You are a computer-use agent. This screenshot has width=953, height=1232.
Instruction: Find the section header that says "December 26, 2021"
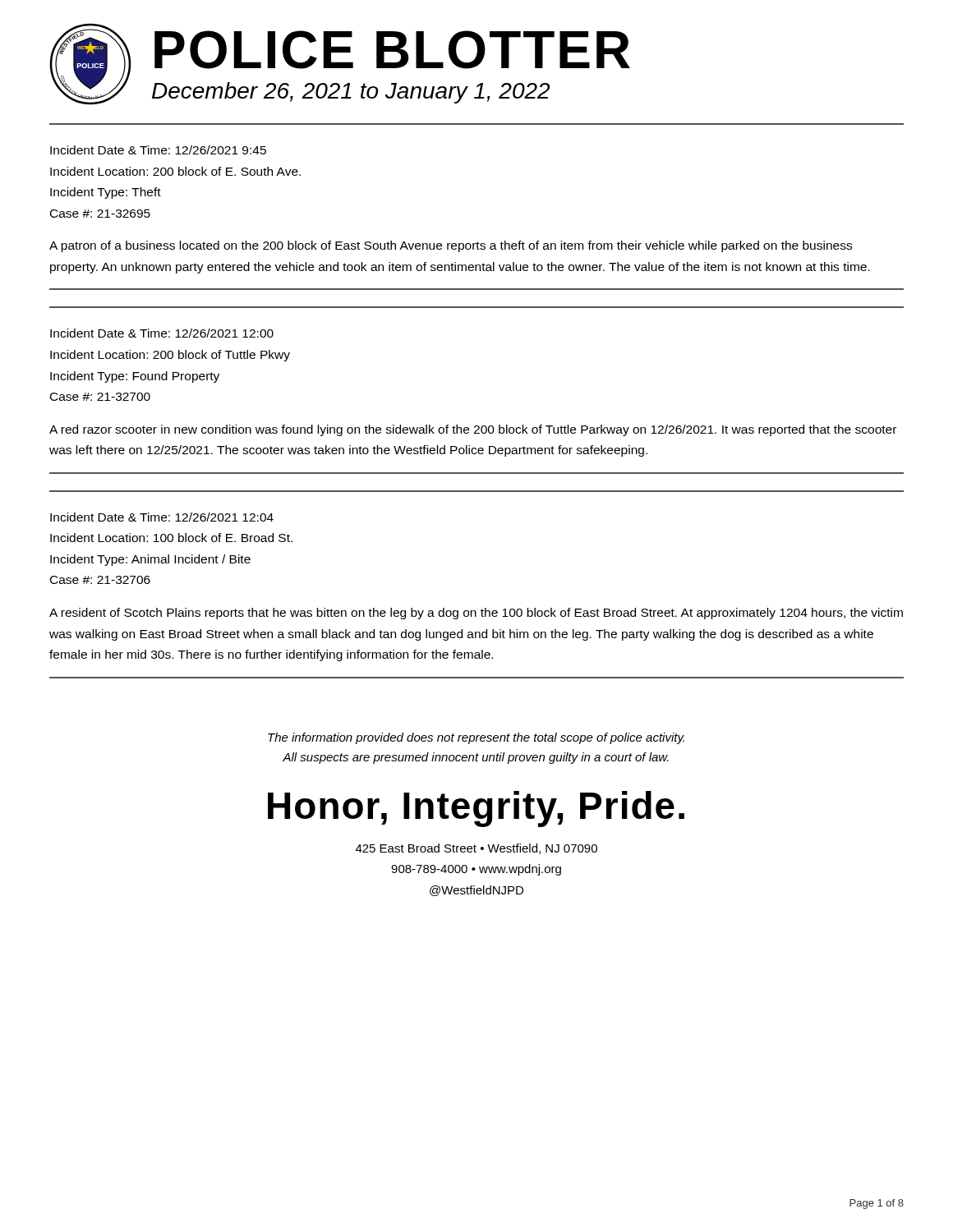351,91
